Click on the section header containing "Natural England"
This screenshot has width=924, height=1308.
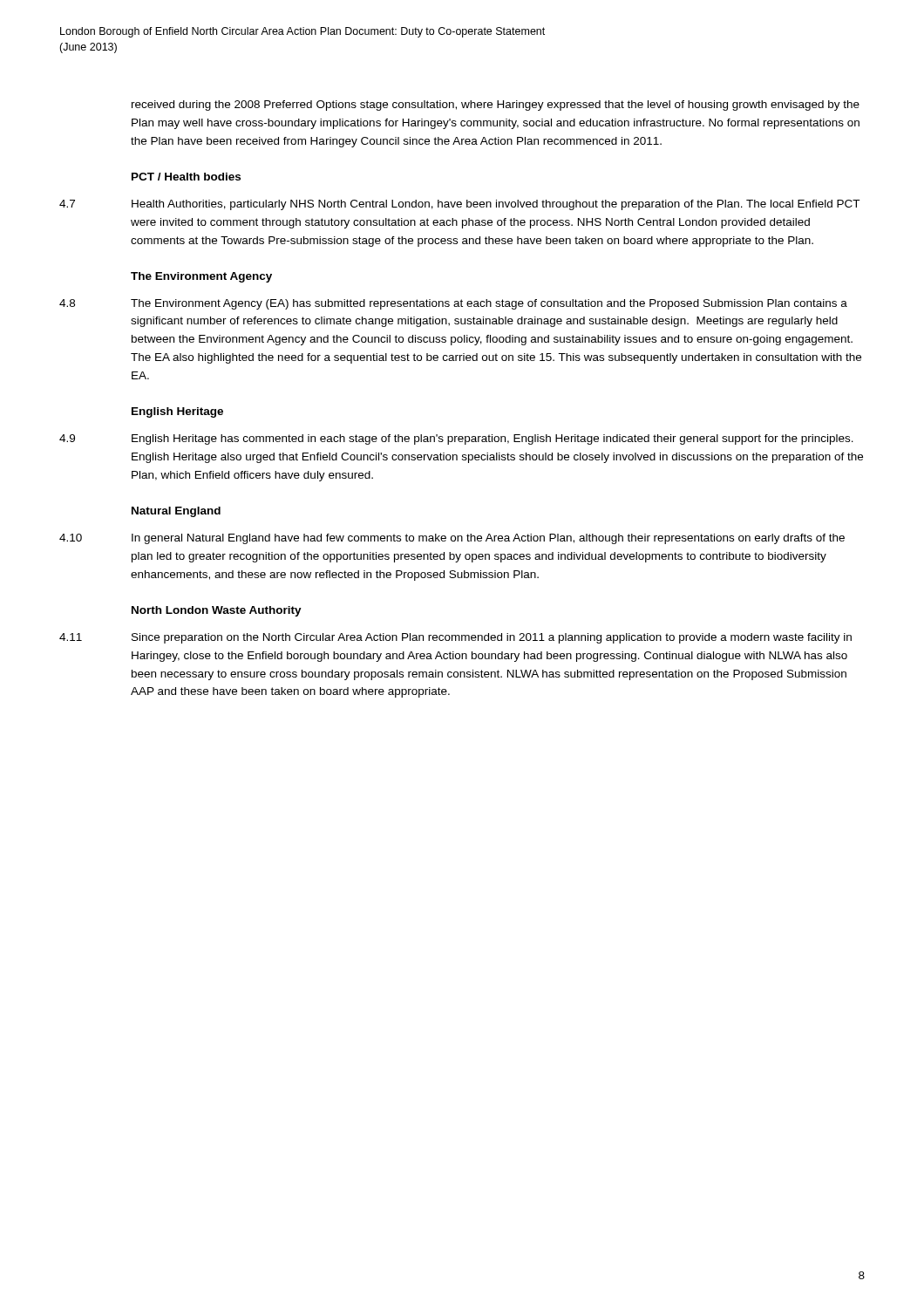(176, 511)
